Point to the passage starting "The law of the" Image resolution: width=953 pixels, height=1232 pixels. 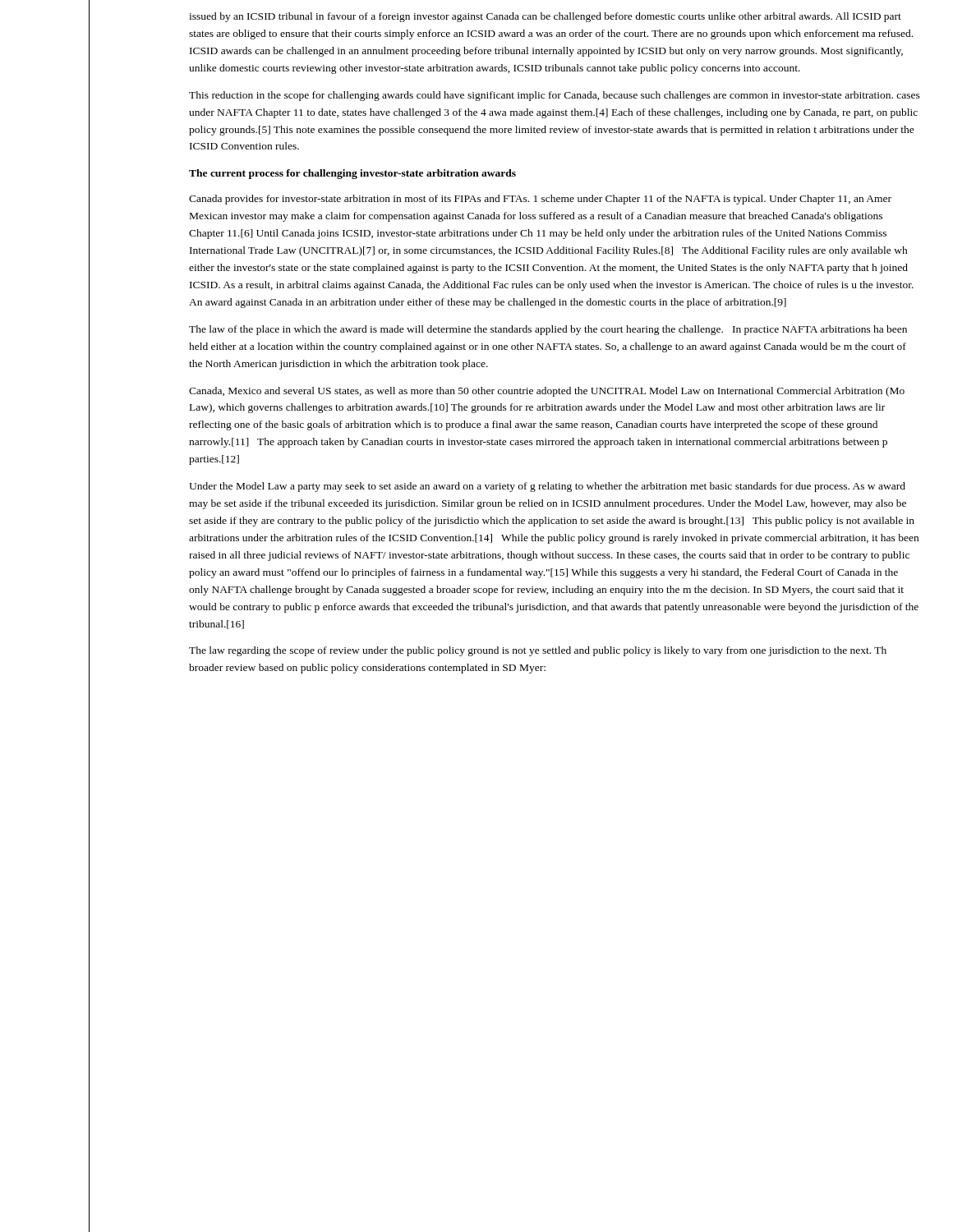(x=548, y=346)
